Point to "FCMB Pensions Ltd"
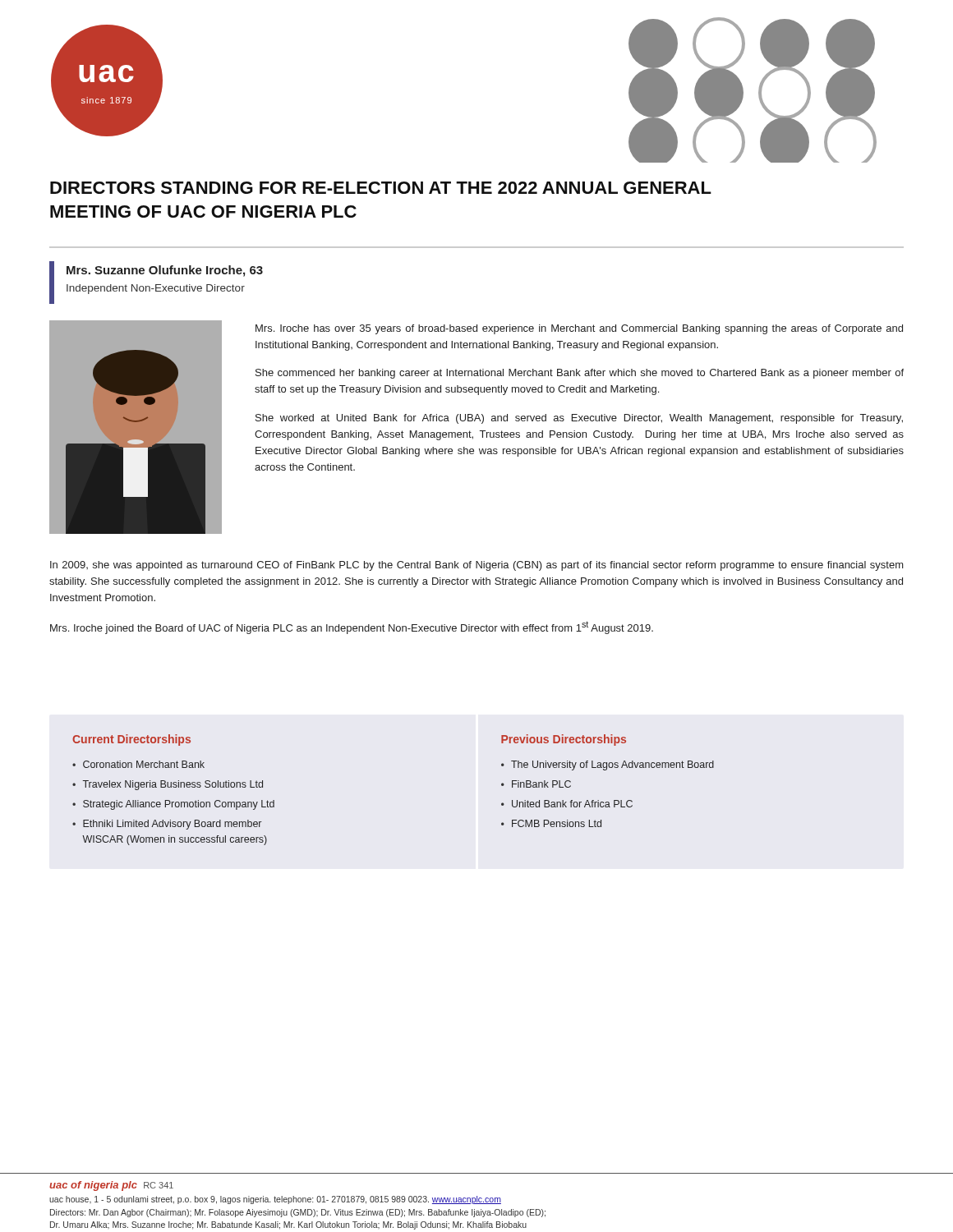 pyautogui.click(x=557, y=824)
